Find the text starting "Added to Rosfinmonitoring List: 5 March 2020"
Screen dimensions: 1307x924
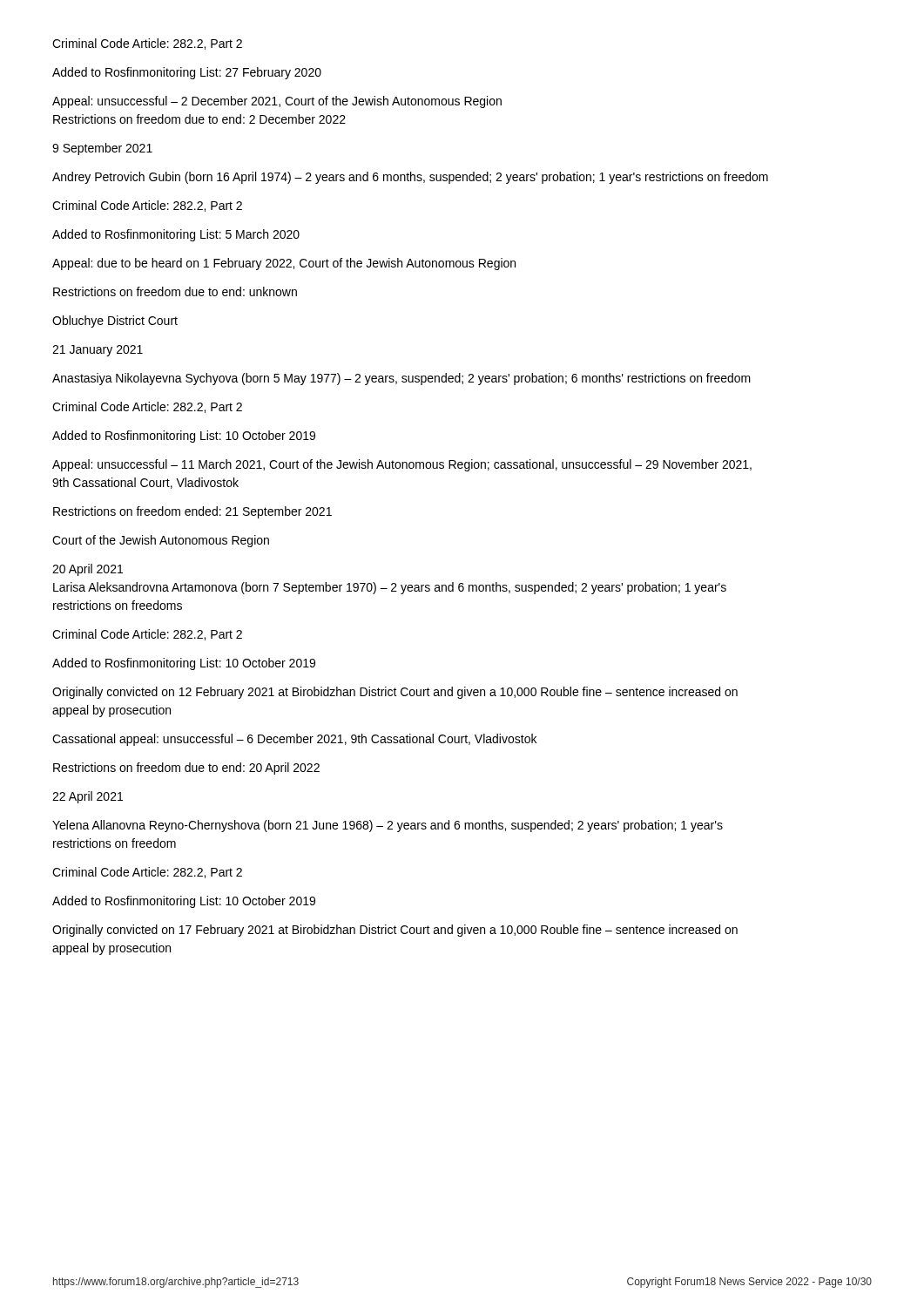(x=176, y=234)
